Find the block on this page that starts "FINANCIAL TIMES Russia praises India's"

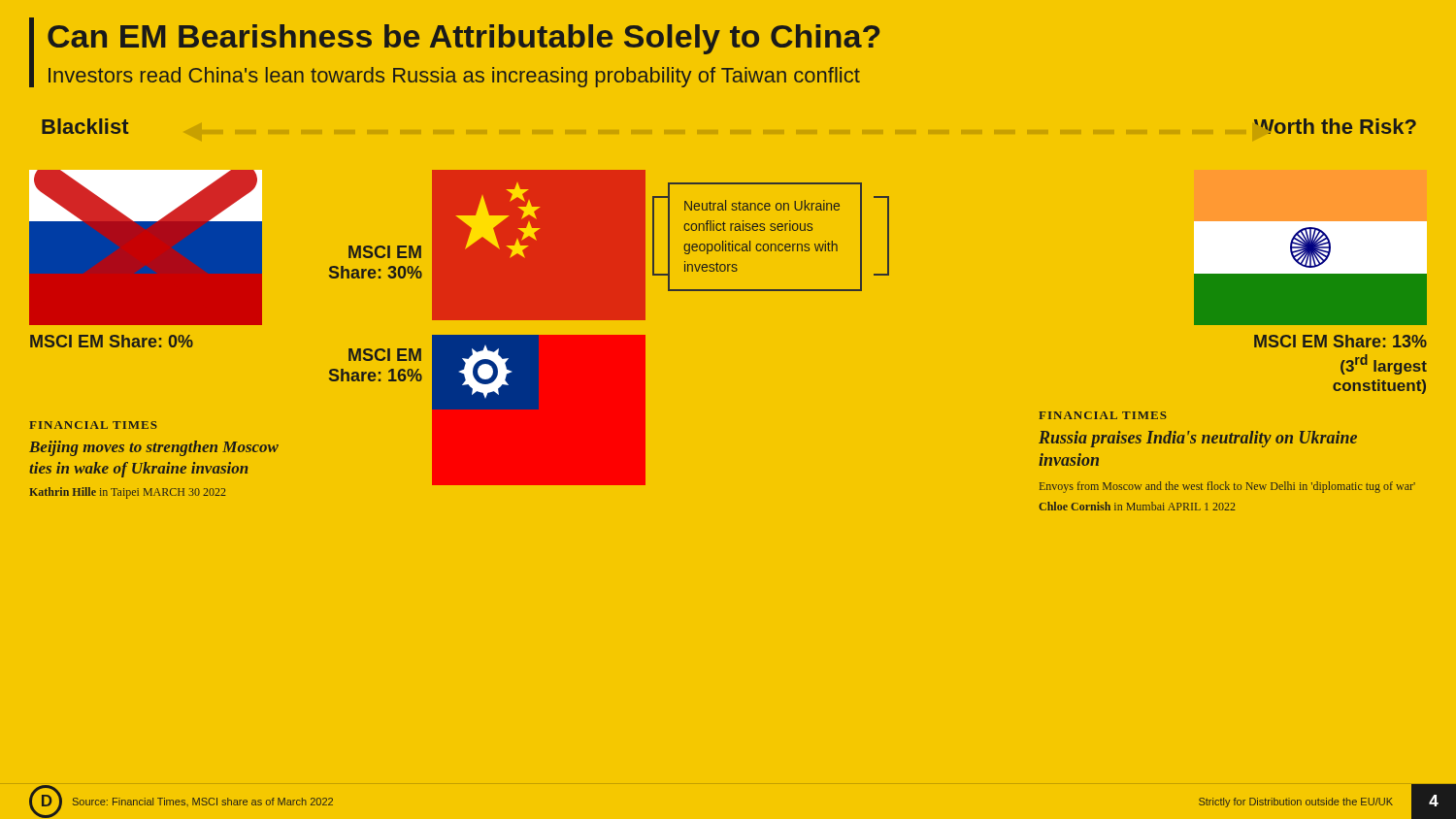pyautogui.click(x=1103, y=415)
